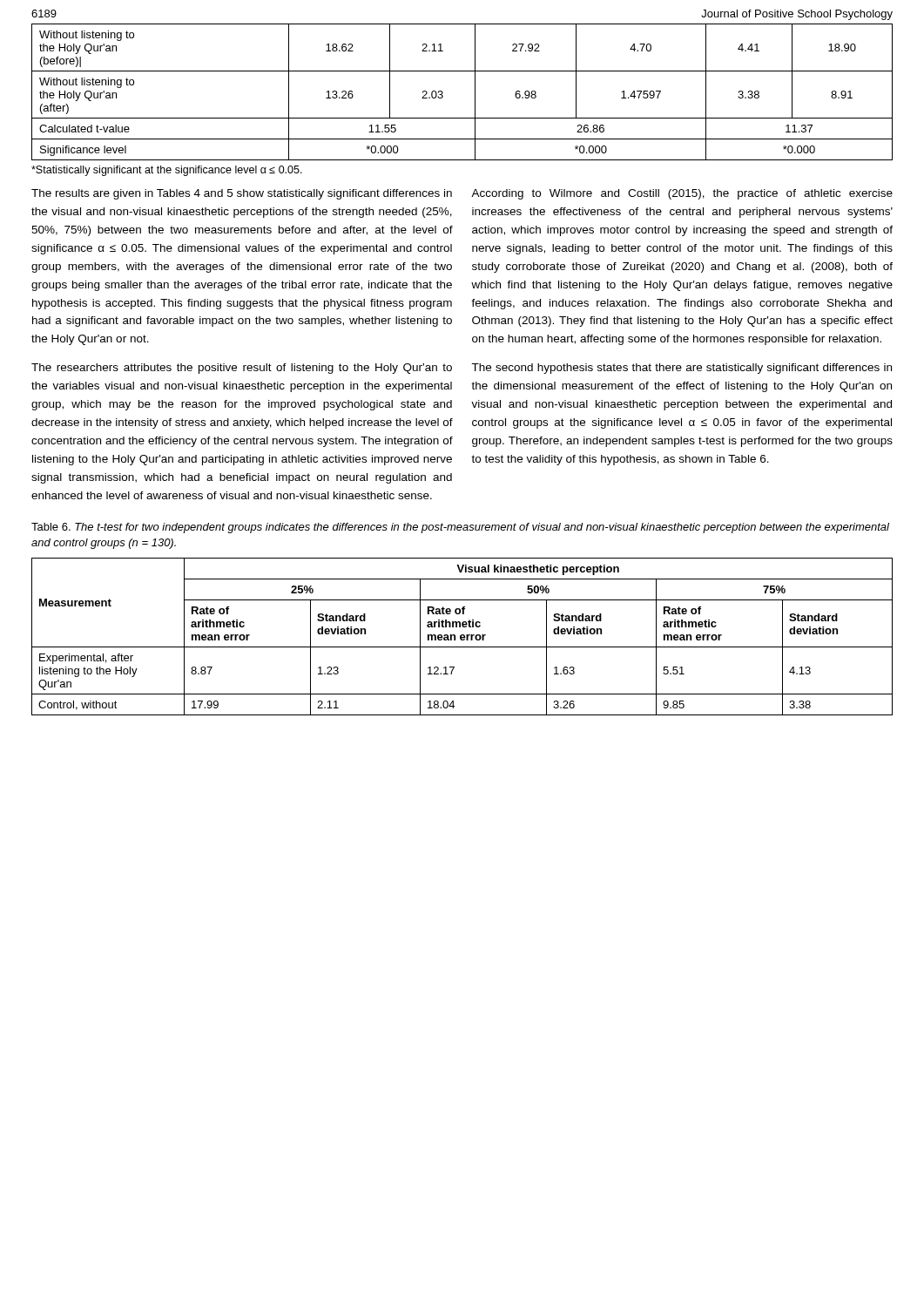Point to the block beginning "The researchers attributes the positive result of listening"
The height and width of the screenshot is (1307, 924).
(242, 432)
